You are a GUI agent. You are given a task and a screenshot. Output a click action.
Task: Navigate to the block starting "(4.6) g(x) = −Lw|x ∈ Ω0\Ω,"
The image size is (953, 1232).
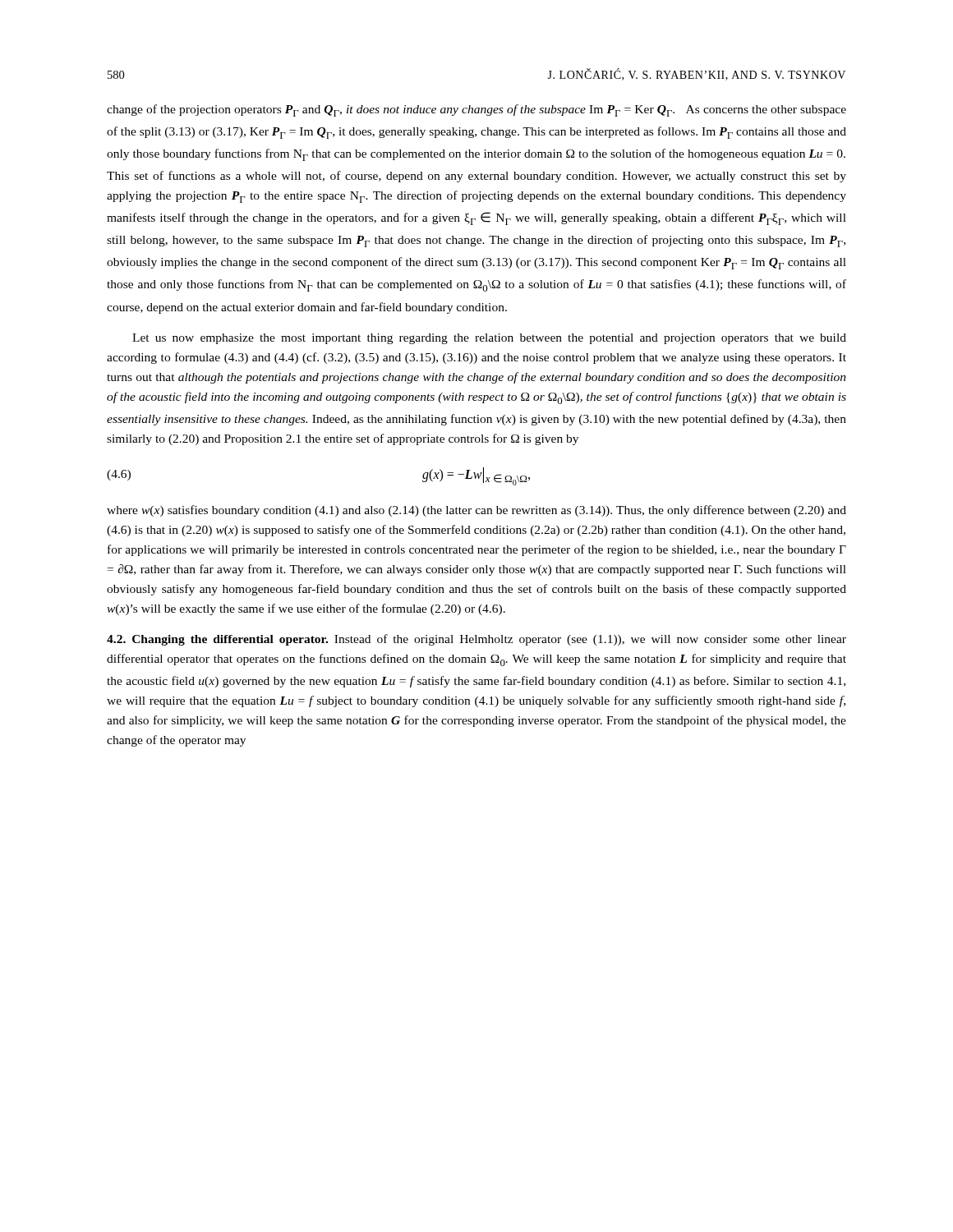click(476, 474)
